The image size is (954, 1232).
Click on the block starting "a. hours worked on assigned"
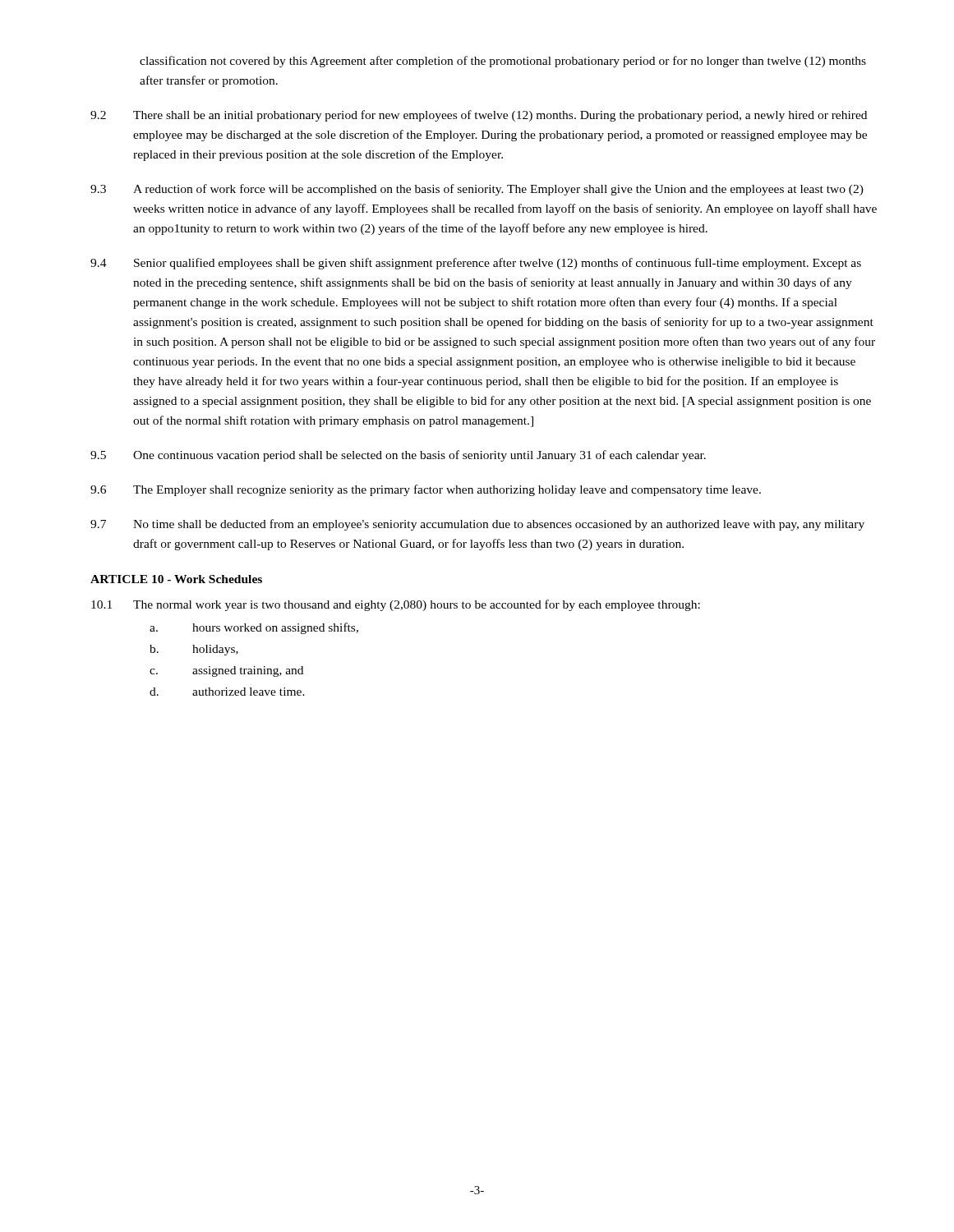coord(254,628)
